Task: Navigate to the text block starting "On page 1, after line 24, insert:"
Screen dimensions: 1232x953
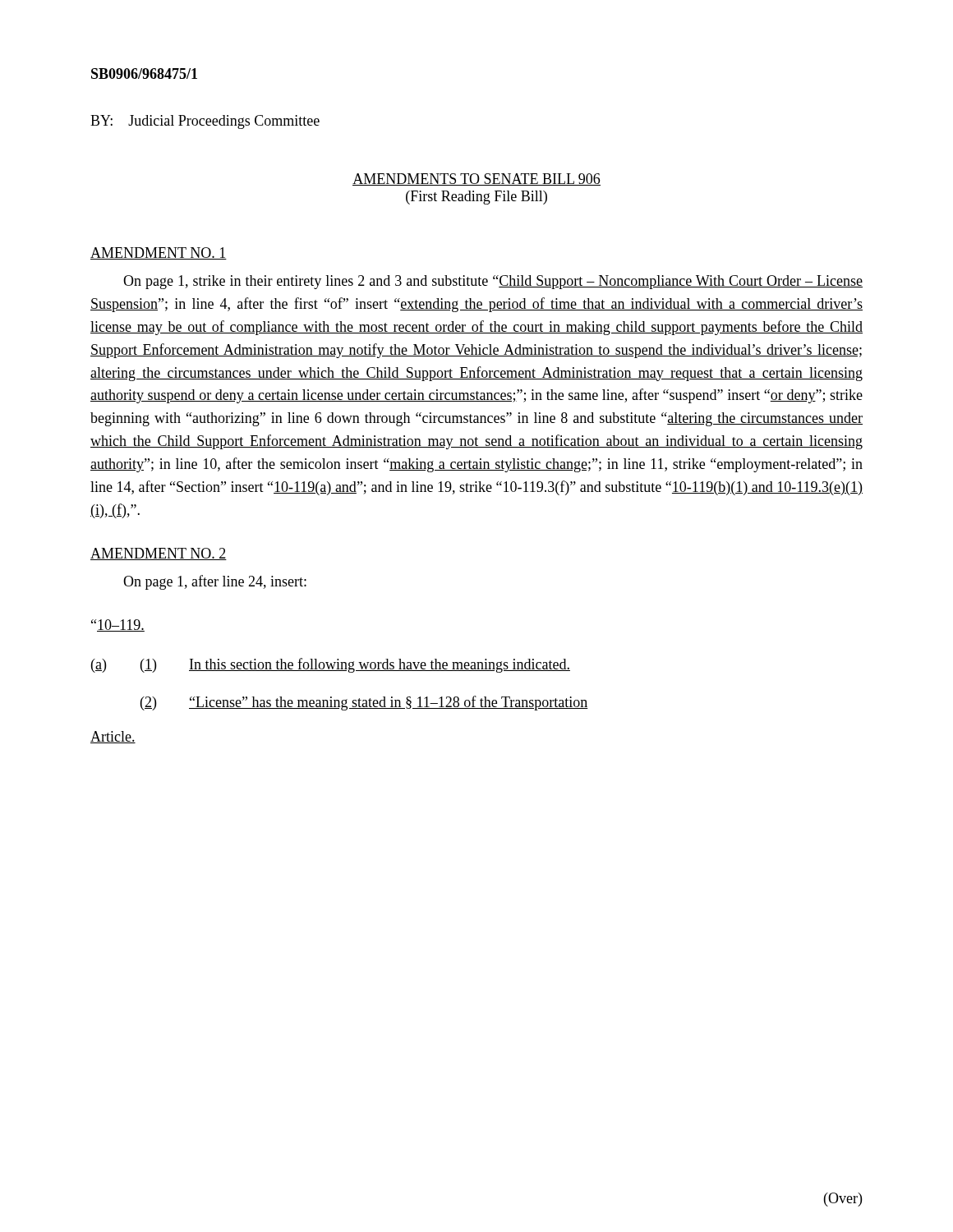Action: (215, 581)
